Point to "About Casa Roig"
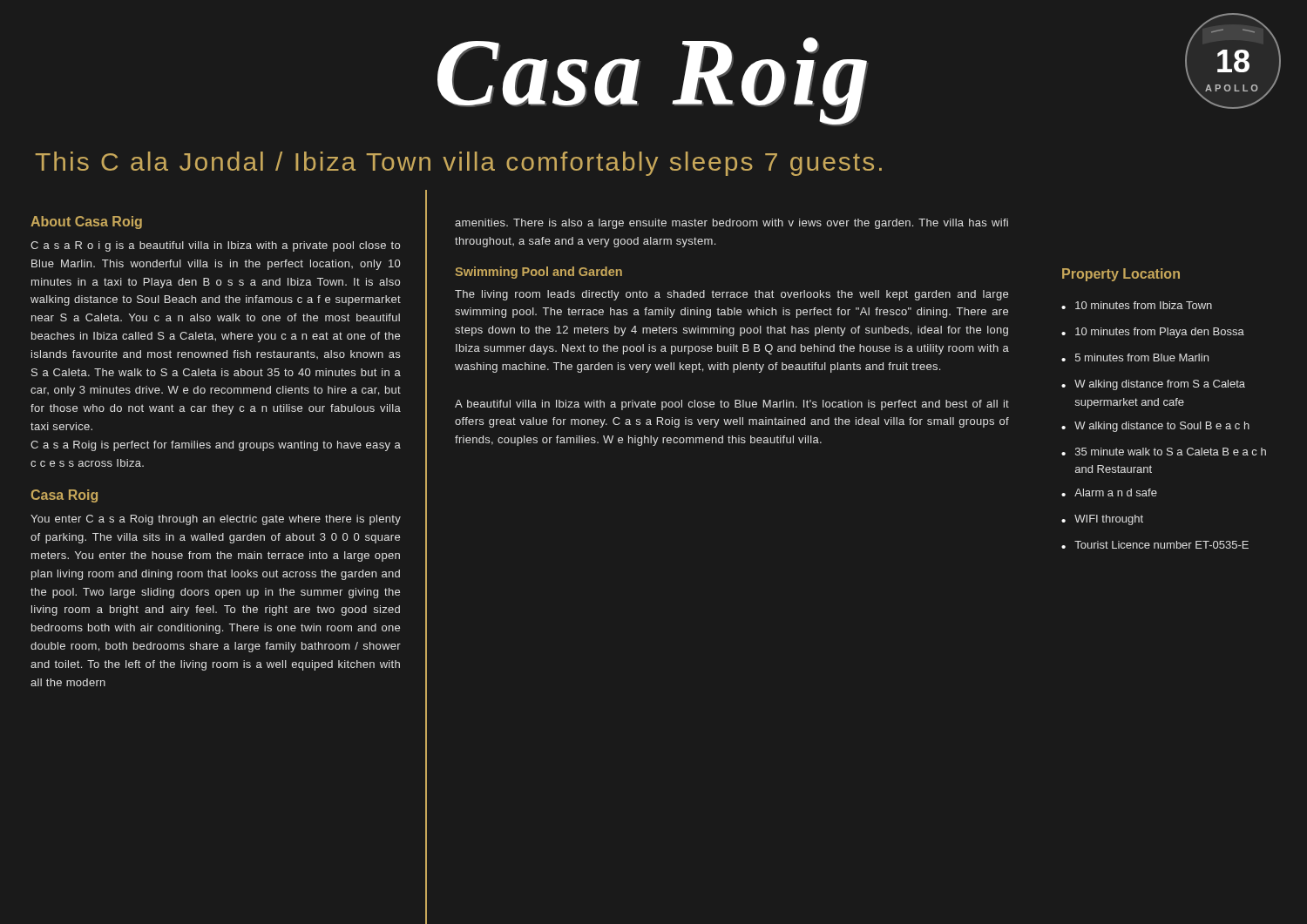The height and width of the screenshot is (924, 1307). click(x=87, y=222)
